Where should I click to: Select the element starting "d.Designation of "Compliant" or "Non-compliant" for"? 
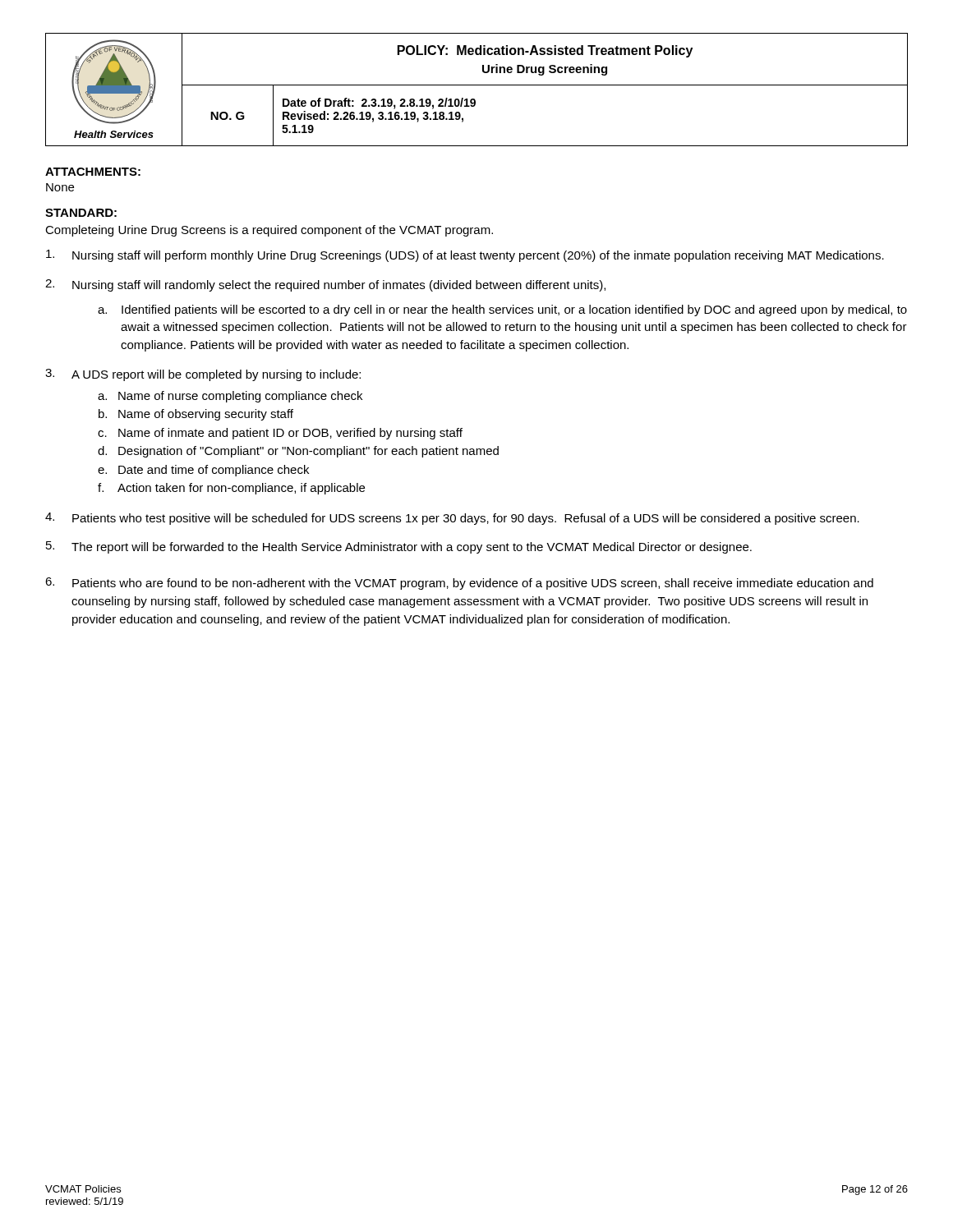[299, 451]
